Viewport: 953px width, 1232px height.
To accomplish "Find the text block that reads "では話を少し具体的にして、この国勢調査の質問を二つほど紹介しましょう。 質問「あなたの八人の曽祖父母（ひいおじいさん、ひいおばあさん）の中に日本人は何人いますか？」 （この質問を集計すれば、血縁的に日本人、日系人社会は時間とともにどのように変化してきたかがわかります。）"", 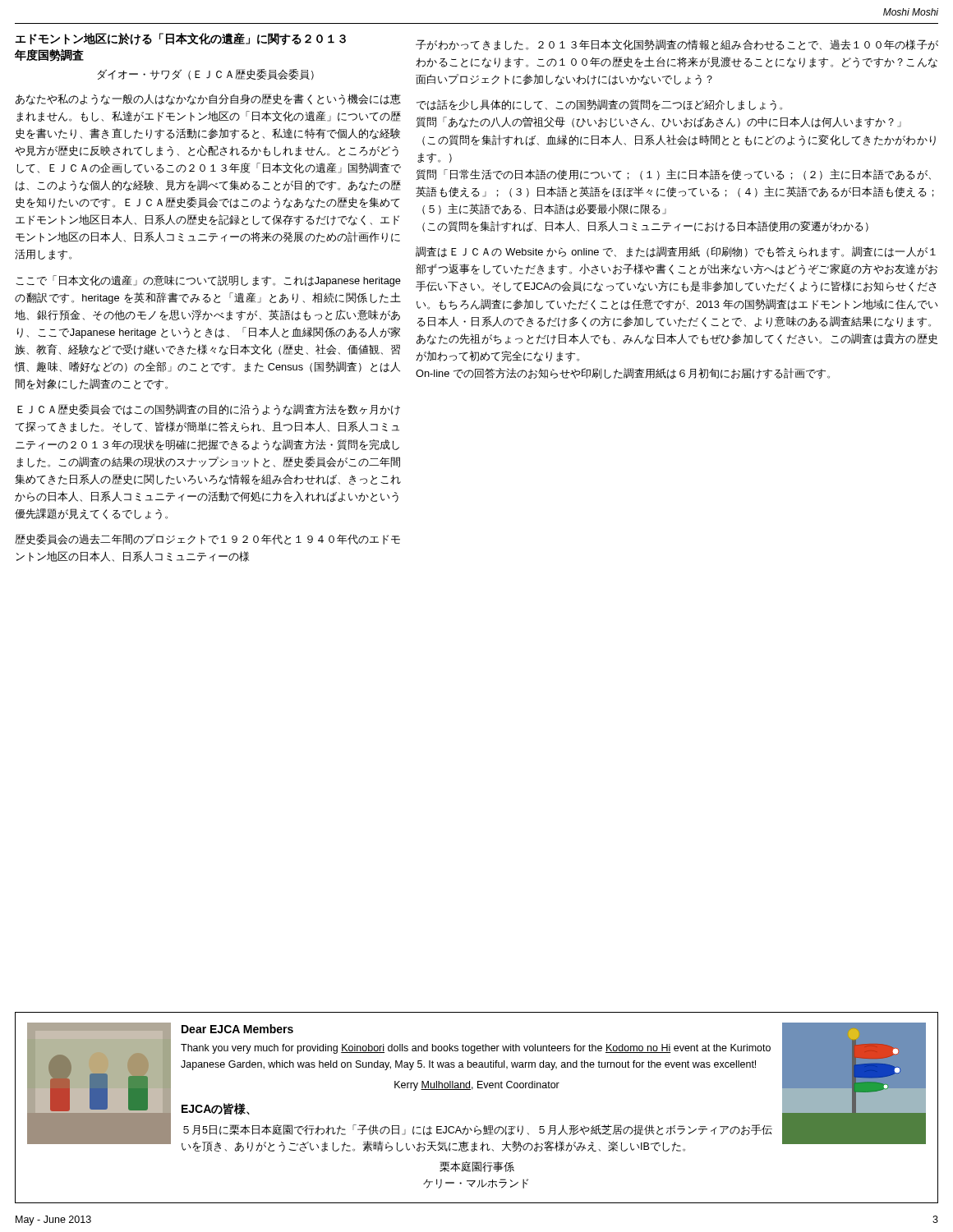I will click(677, 166).
